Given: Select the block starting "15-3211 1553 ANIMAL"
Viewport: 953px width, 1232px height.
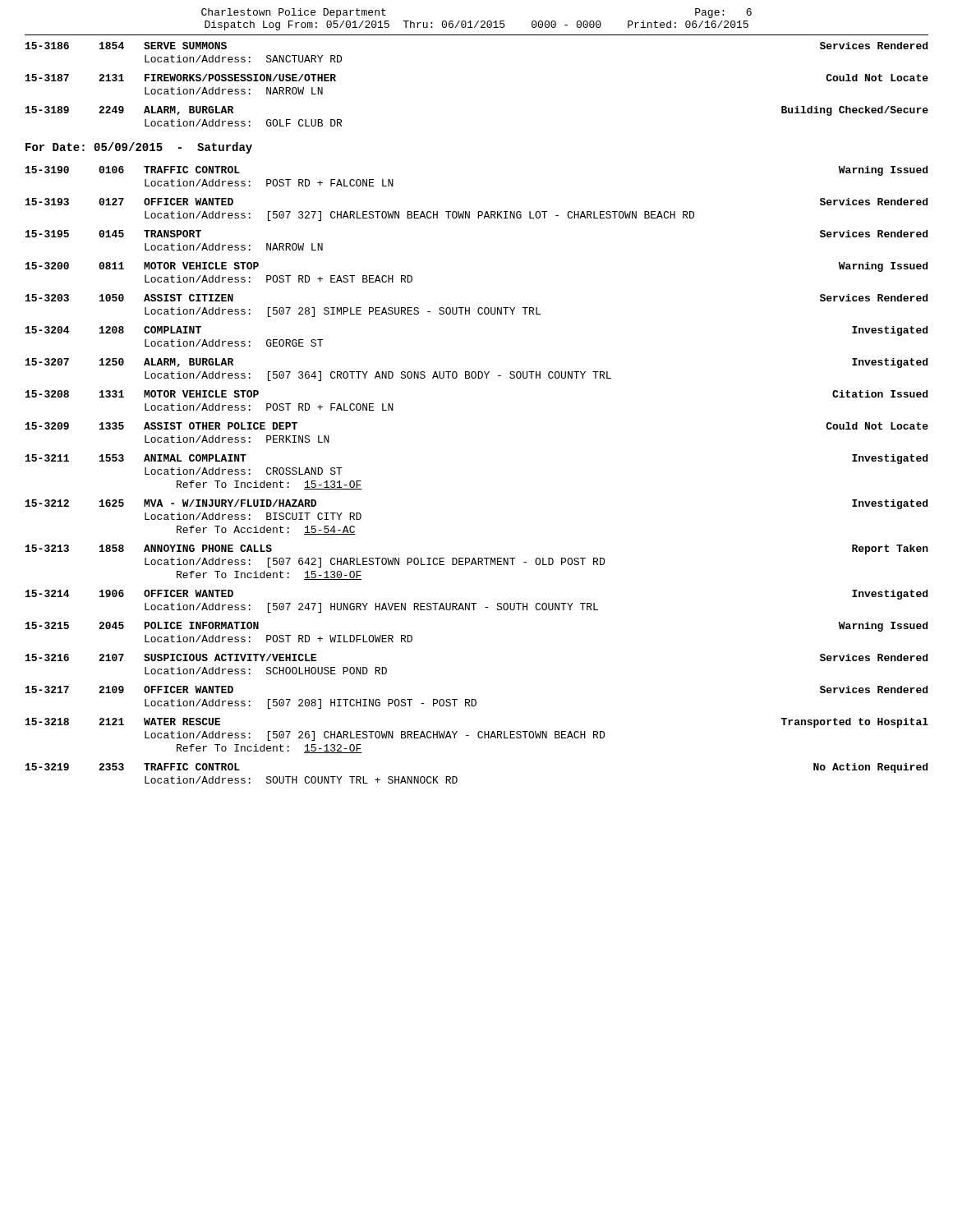Looking at the screenshot, I should tap(47, 459).
